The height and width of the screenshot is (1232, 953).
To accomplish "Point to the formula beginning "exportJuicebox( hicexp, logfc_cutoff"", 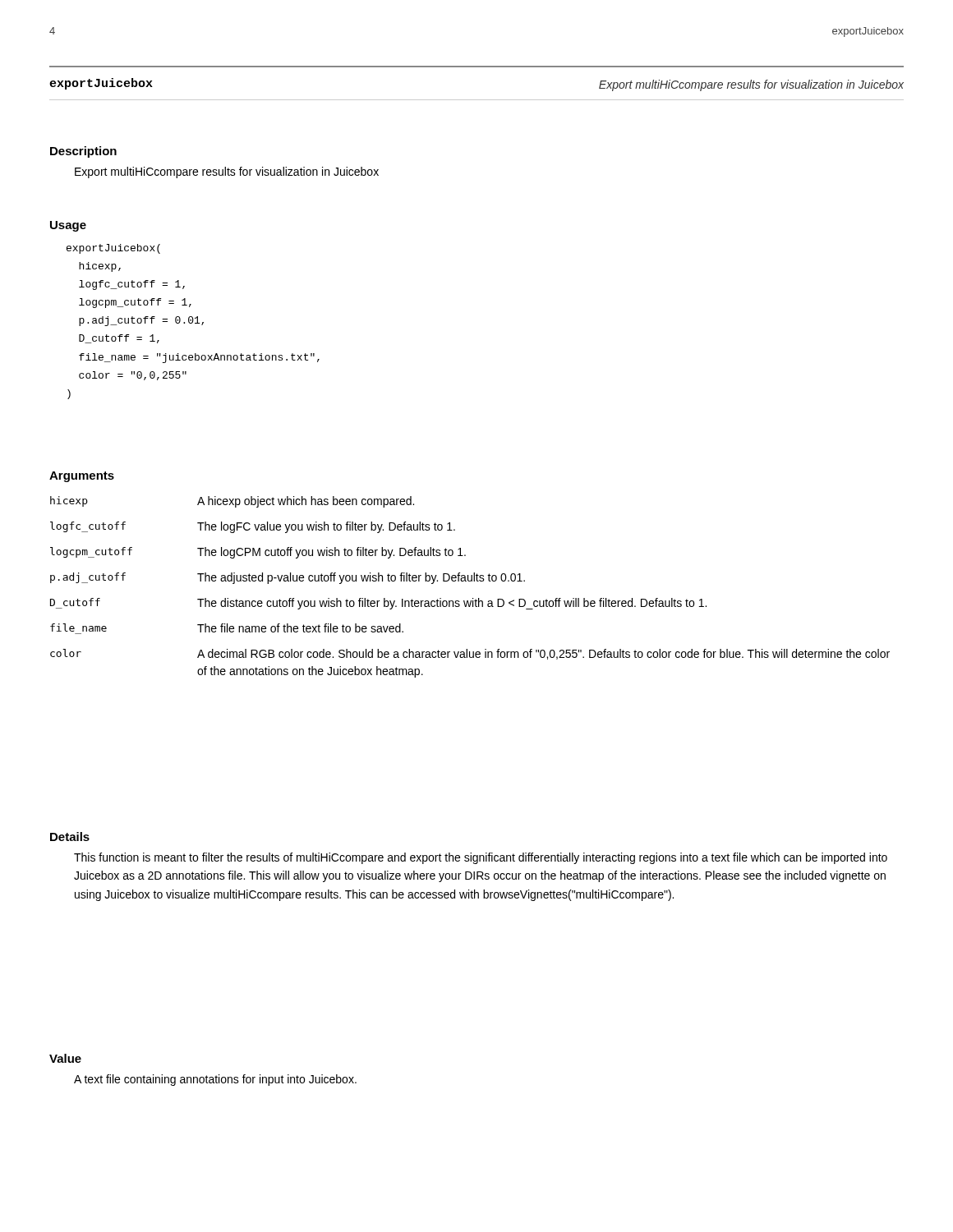I will click(194, 321).
